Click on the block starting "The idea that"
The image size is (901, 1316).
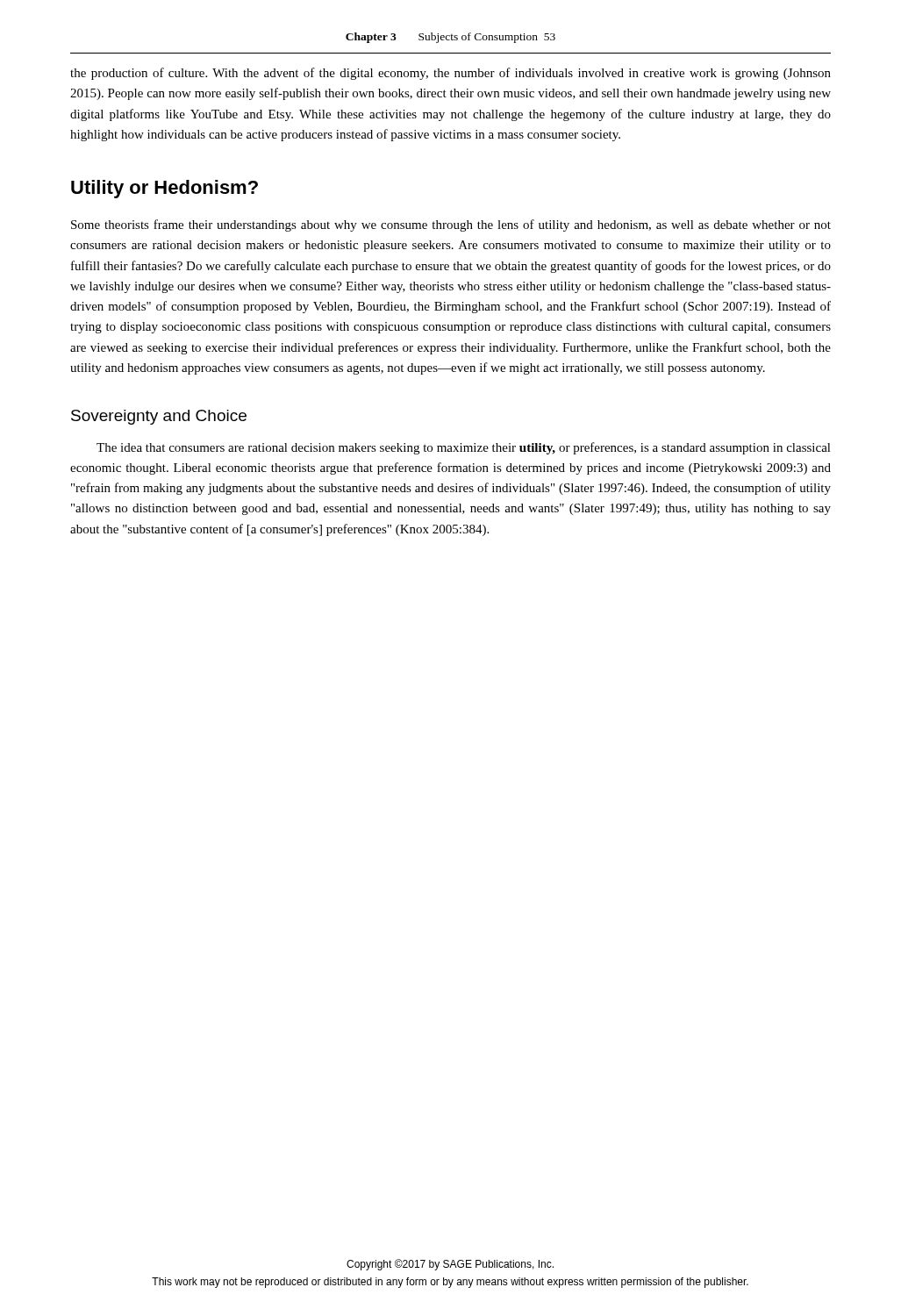tap(450, 488)
